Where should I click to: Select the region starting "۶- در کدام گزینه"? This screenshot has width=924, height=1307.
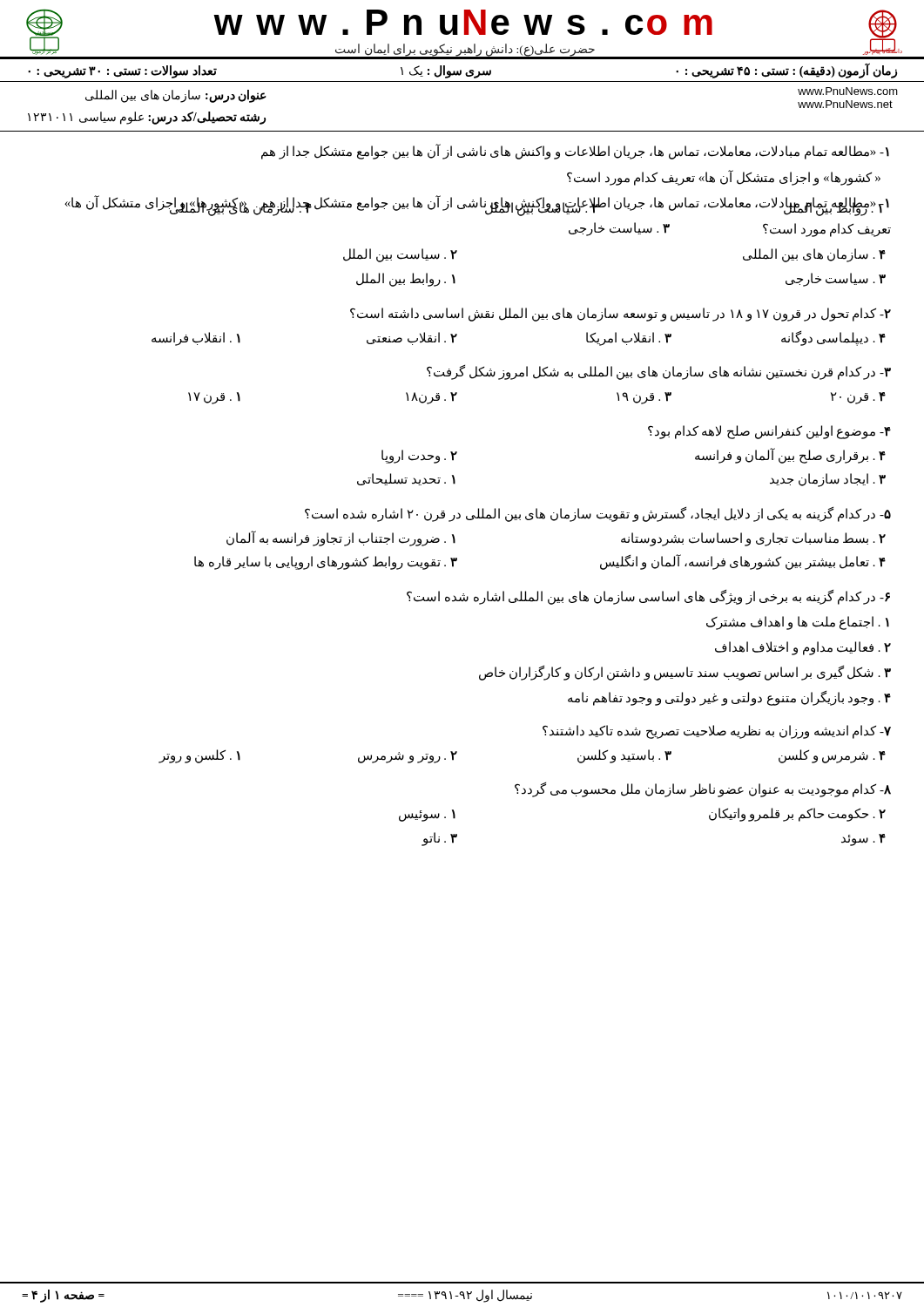(648, 597)
